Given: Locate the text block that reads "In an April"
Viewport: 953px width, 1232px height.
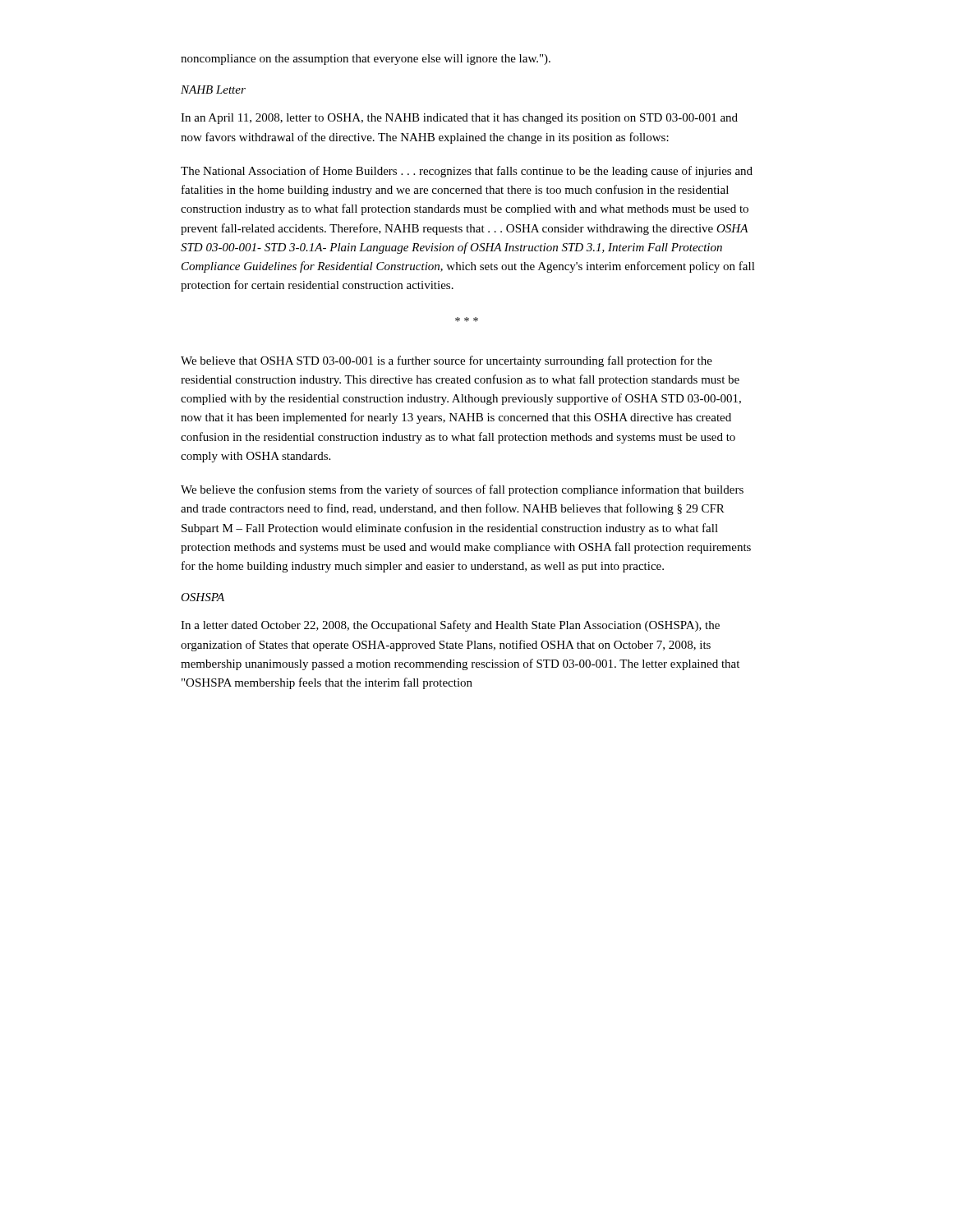Looking at the screenshot, I should point(459,127).
